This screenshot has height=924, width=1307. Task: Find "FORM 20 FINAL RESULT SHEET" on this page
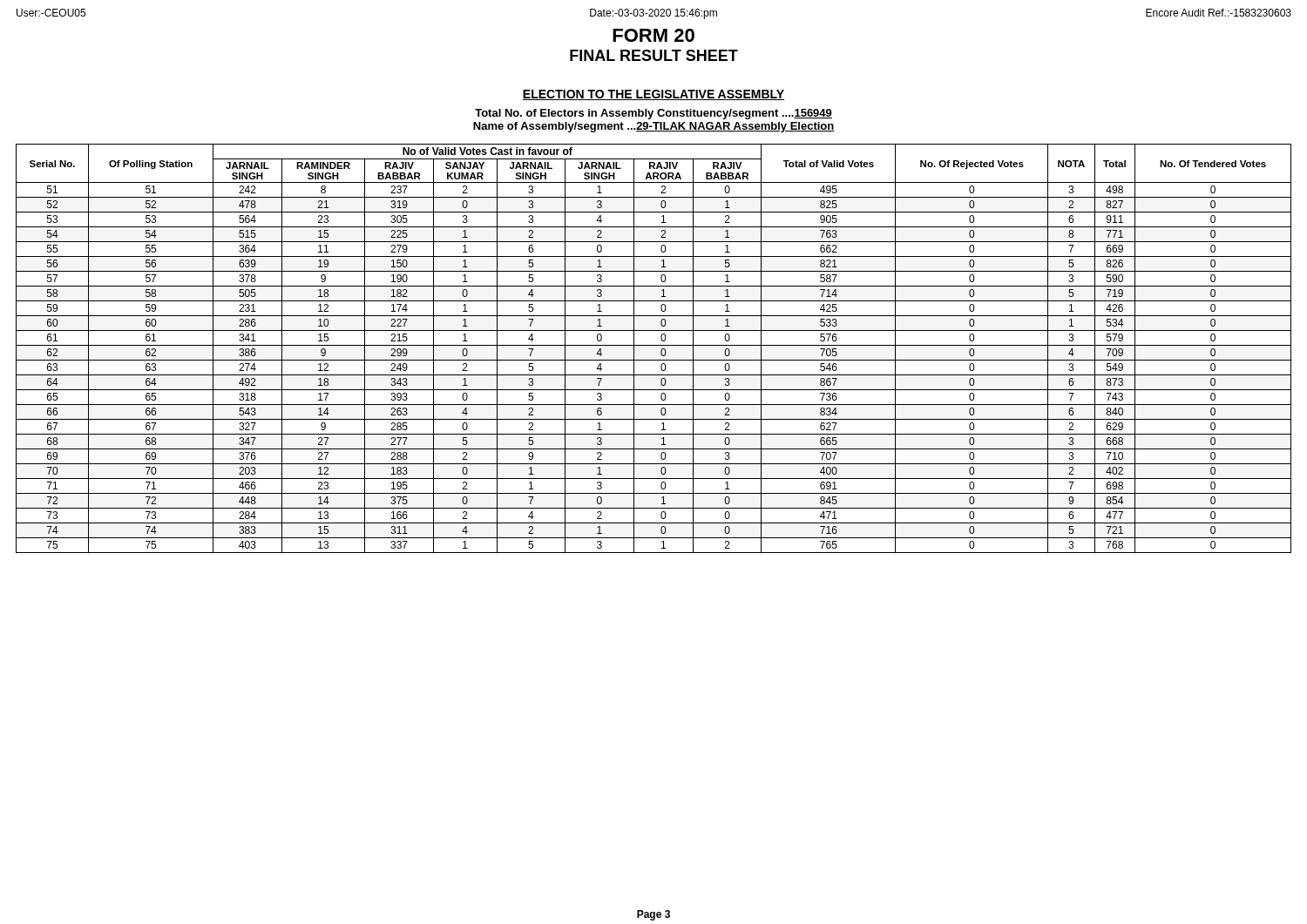coord(654,45)
